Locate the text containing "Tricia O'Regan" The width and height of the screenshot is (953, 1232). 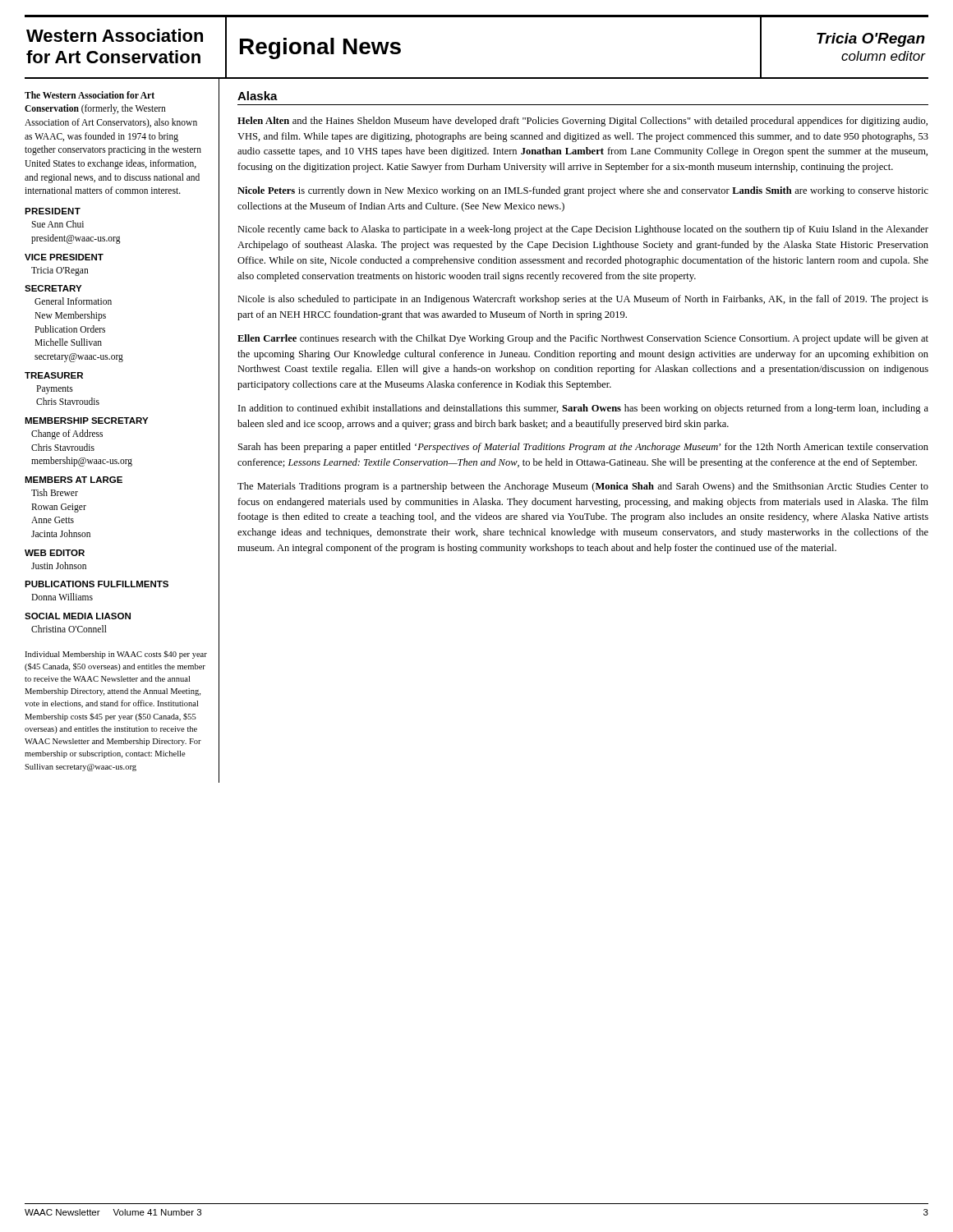[60, 270]
